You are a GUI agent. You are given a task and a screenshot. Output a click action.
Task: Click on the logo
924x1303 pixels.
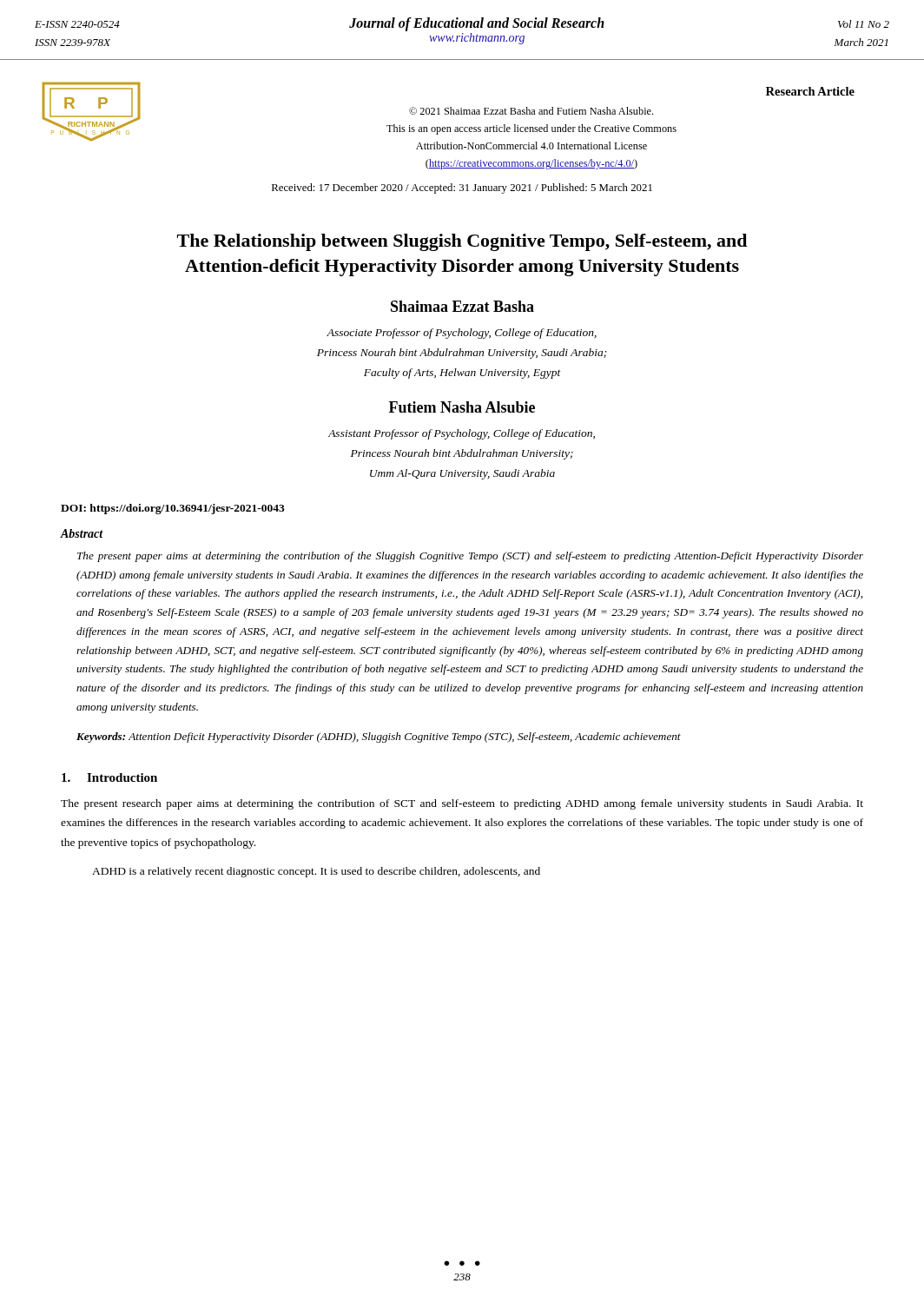pos(91,111)
